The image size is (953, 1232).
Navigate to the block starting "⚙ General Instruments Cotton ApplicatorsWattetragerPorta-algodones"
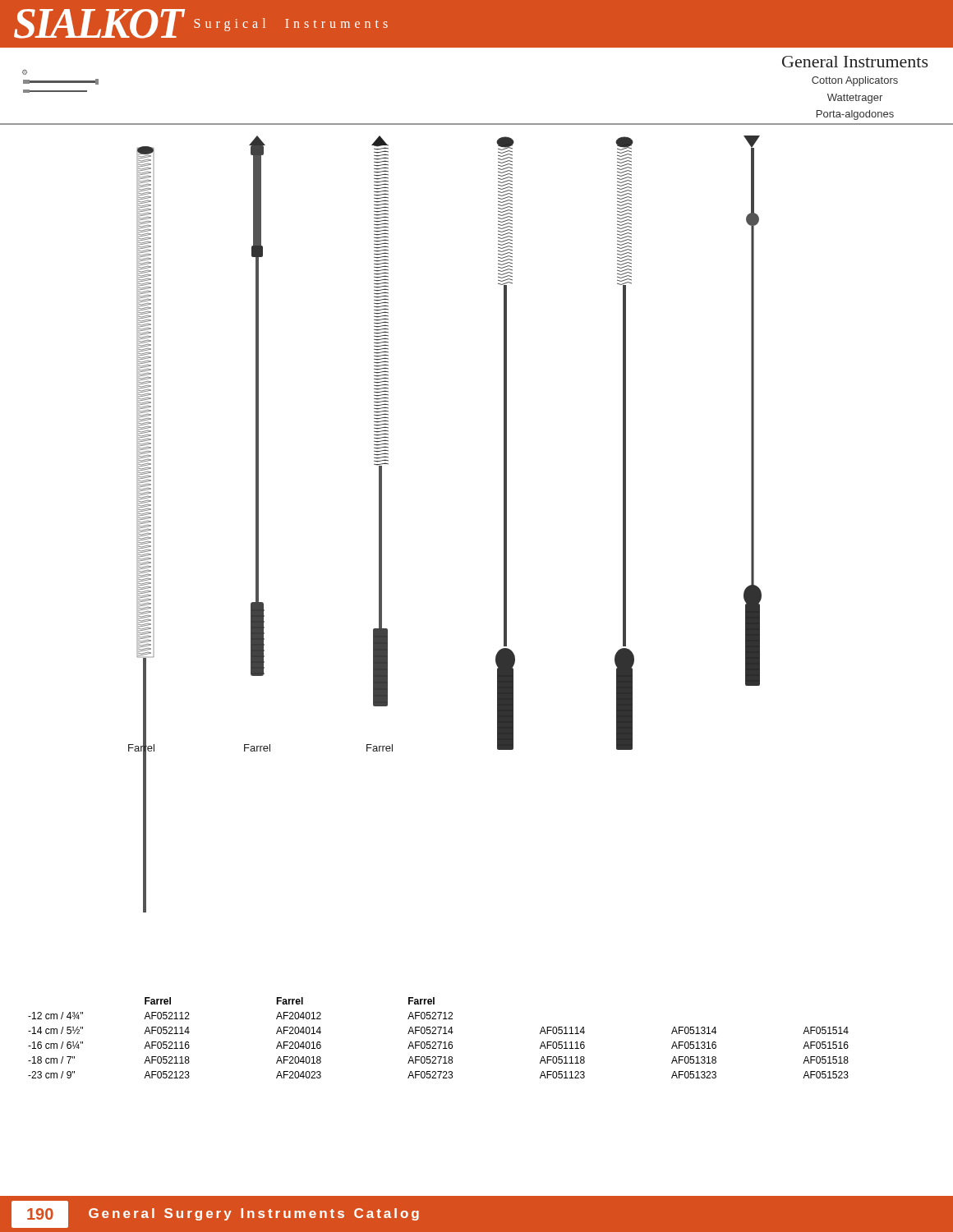pyautogui.click(x=855, y=62)
